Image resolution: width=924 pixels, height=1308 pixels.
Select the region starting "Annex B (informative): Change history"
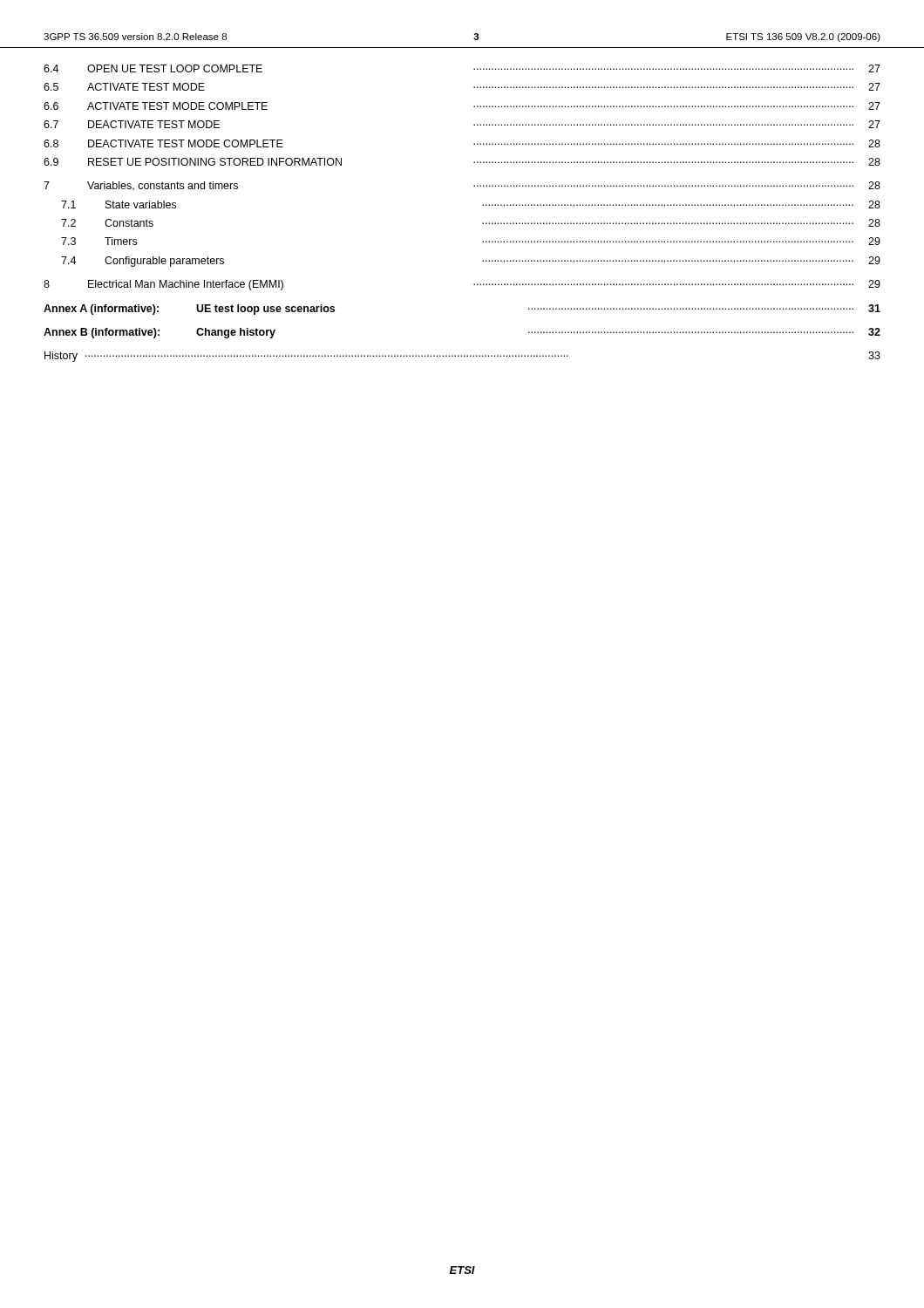106,333
